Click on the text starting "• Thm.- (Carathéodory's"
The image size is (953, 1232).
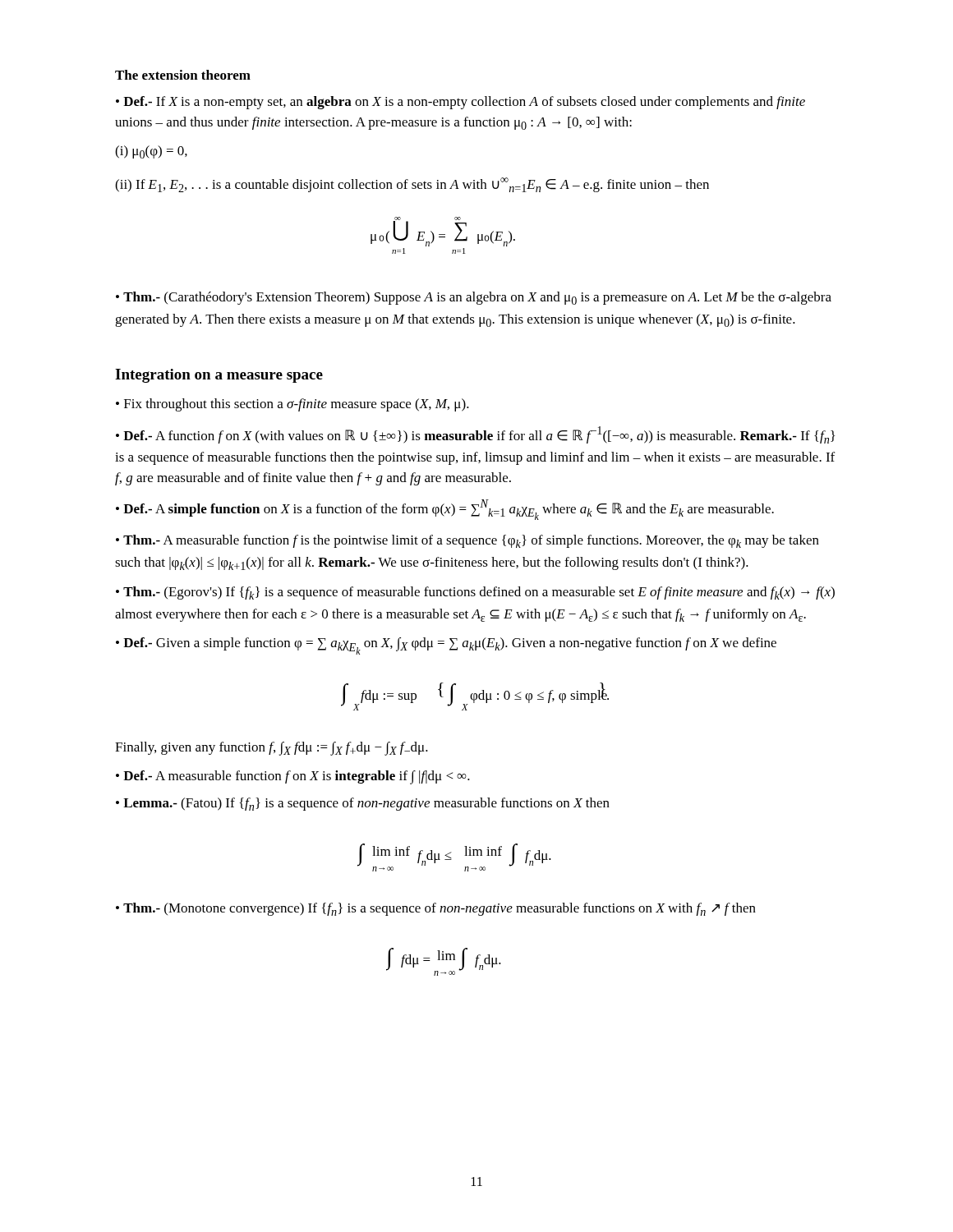coord(476,309)
